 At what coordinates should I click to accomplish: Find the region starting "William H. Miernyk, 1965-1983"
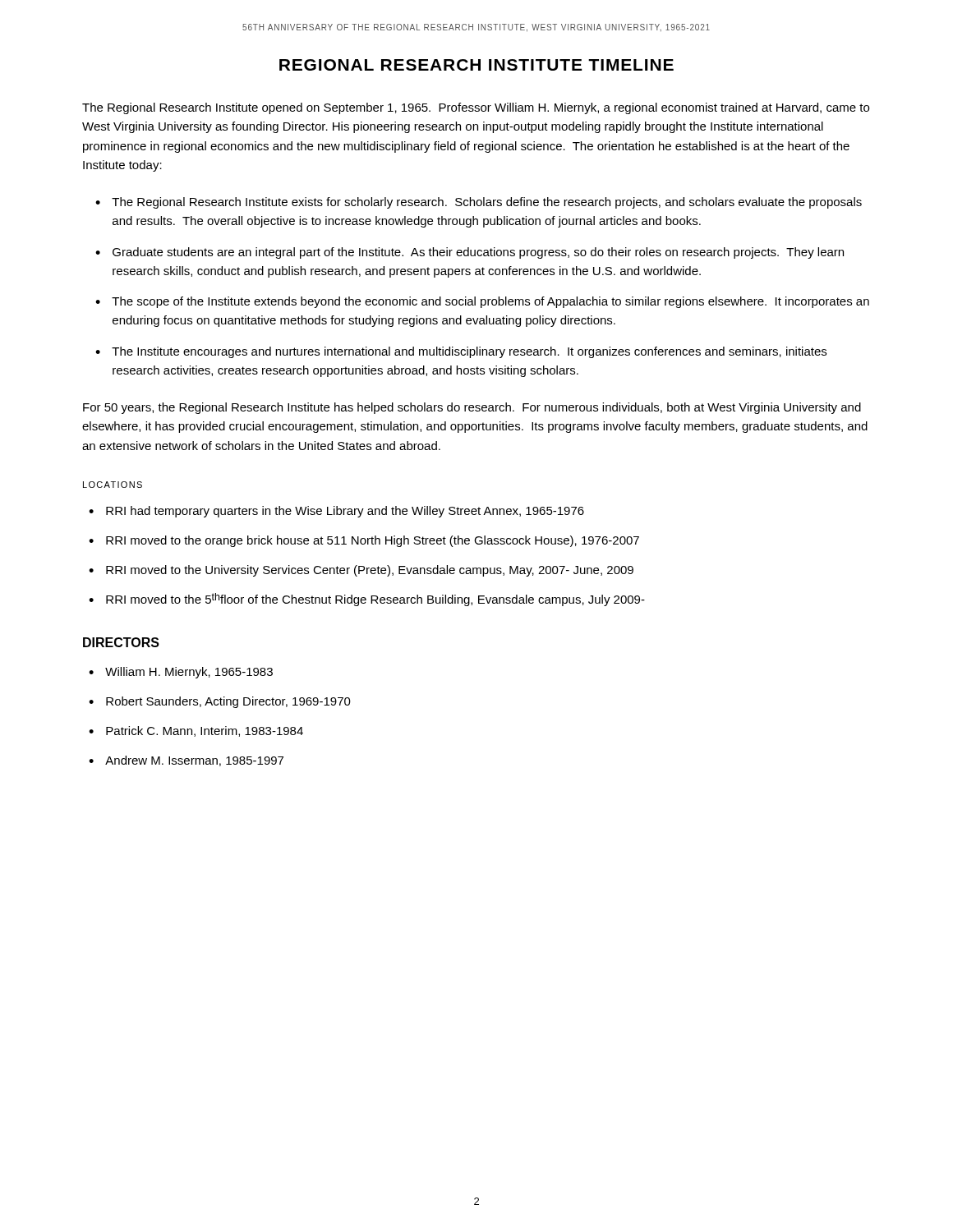pos(189,672)
